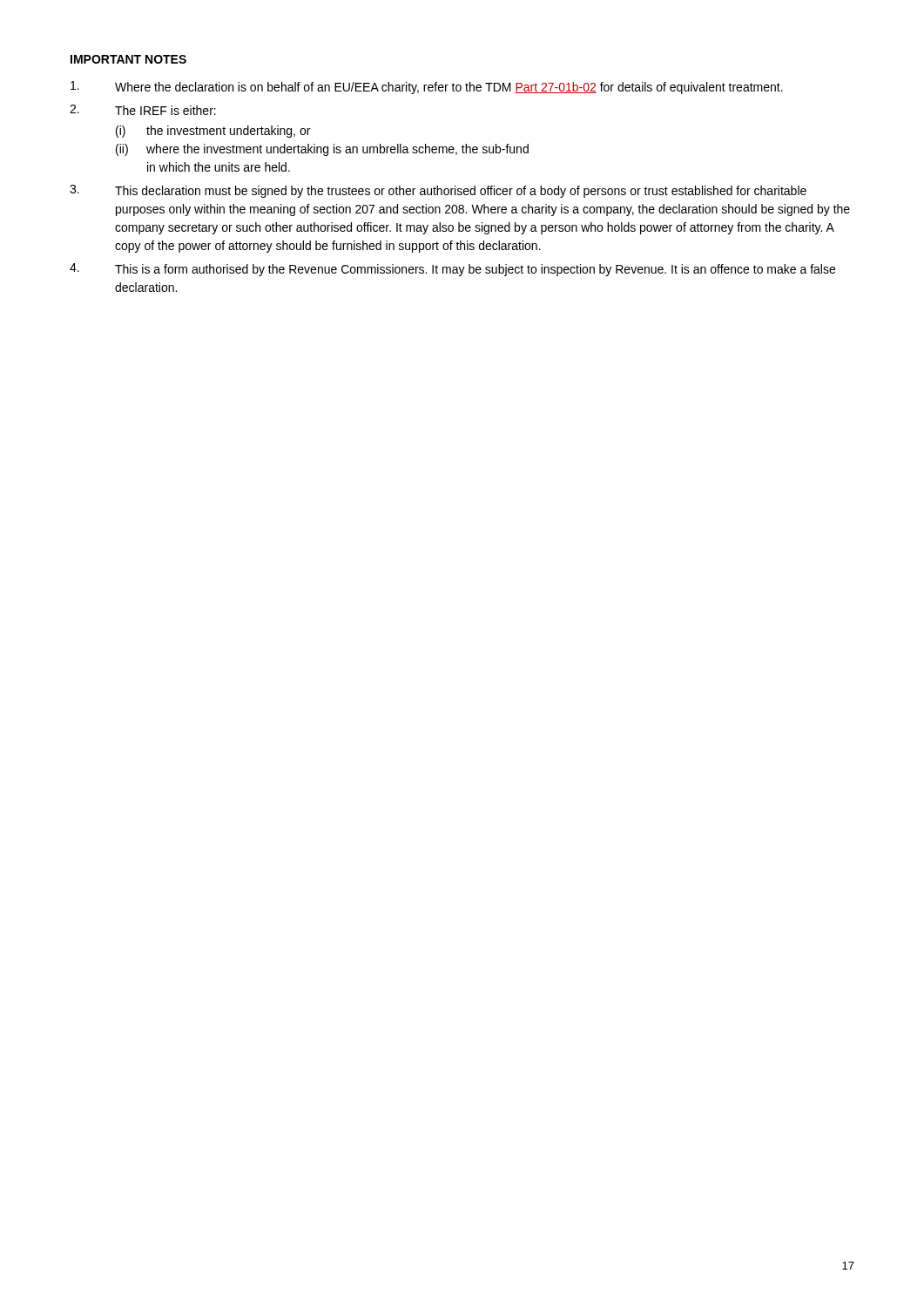Click the passage that begins "4. This is a"

pos(462,279)
